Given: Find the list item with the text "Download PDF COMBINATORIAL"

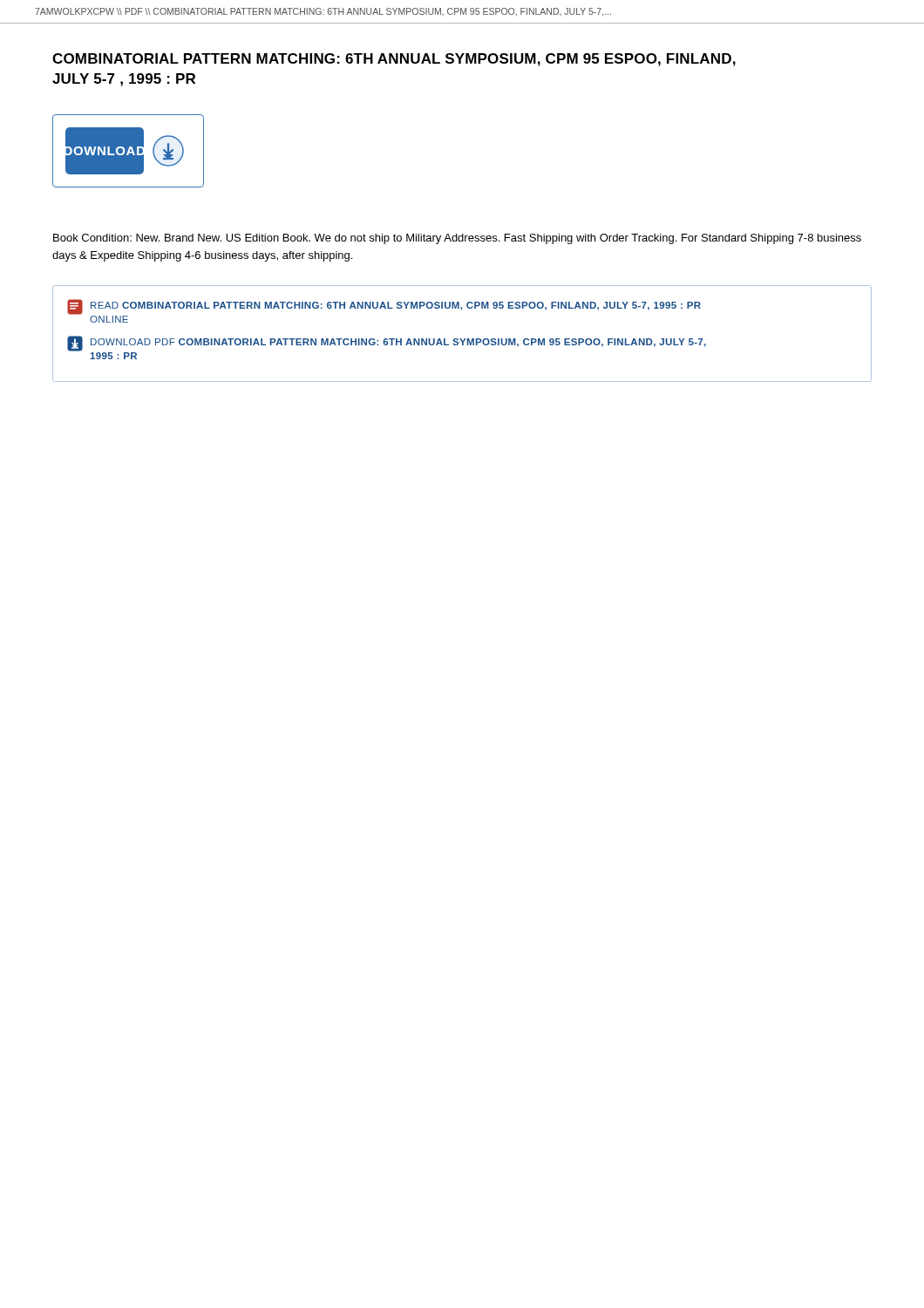Looking at the screenshot, I should point(461,349).
